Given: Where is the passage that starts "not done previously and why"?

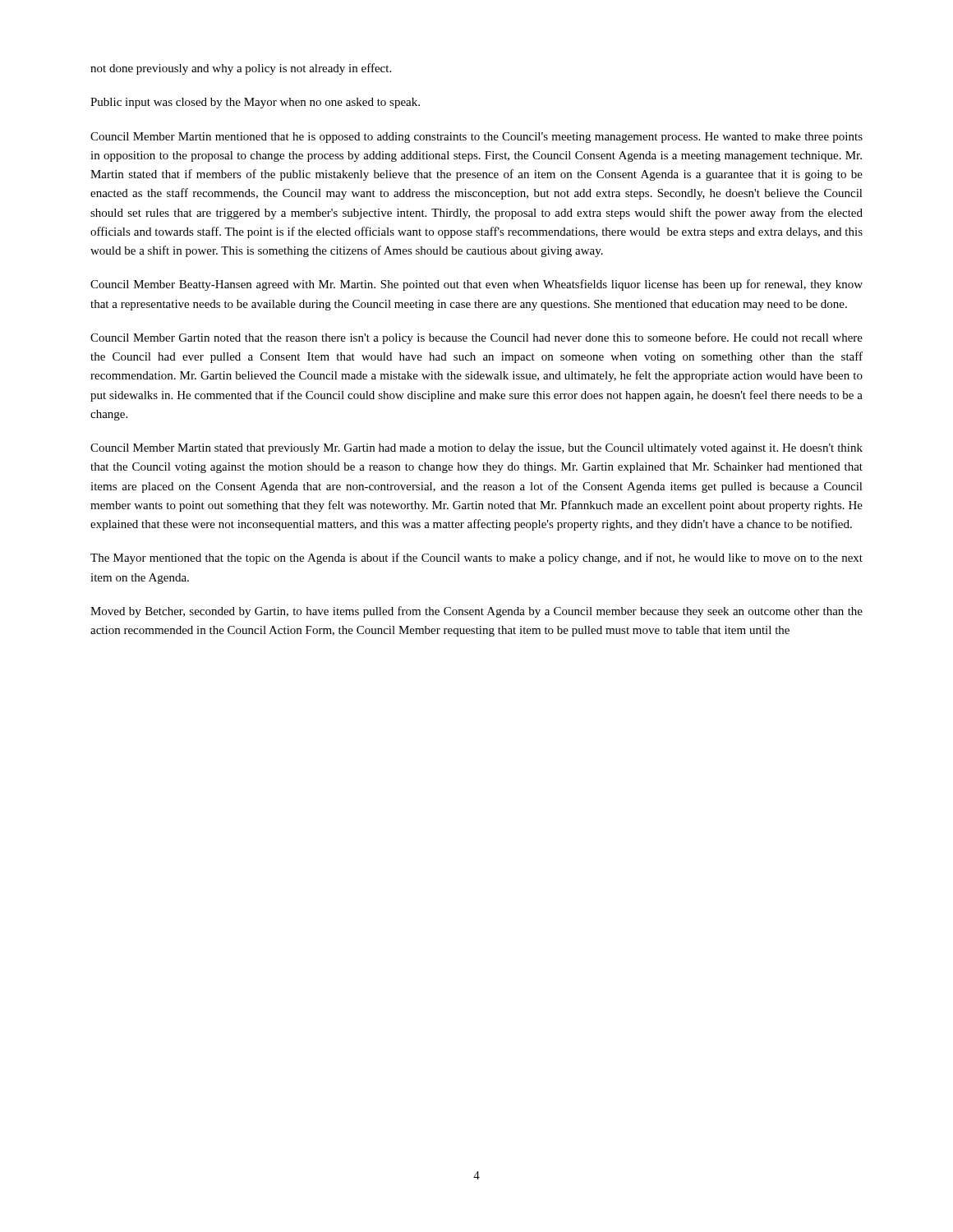Looking at the screenshot, I should tap(241, 69).
